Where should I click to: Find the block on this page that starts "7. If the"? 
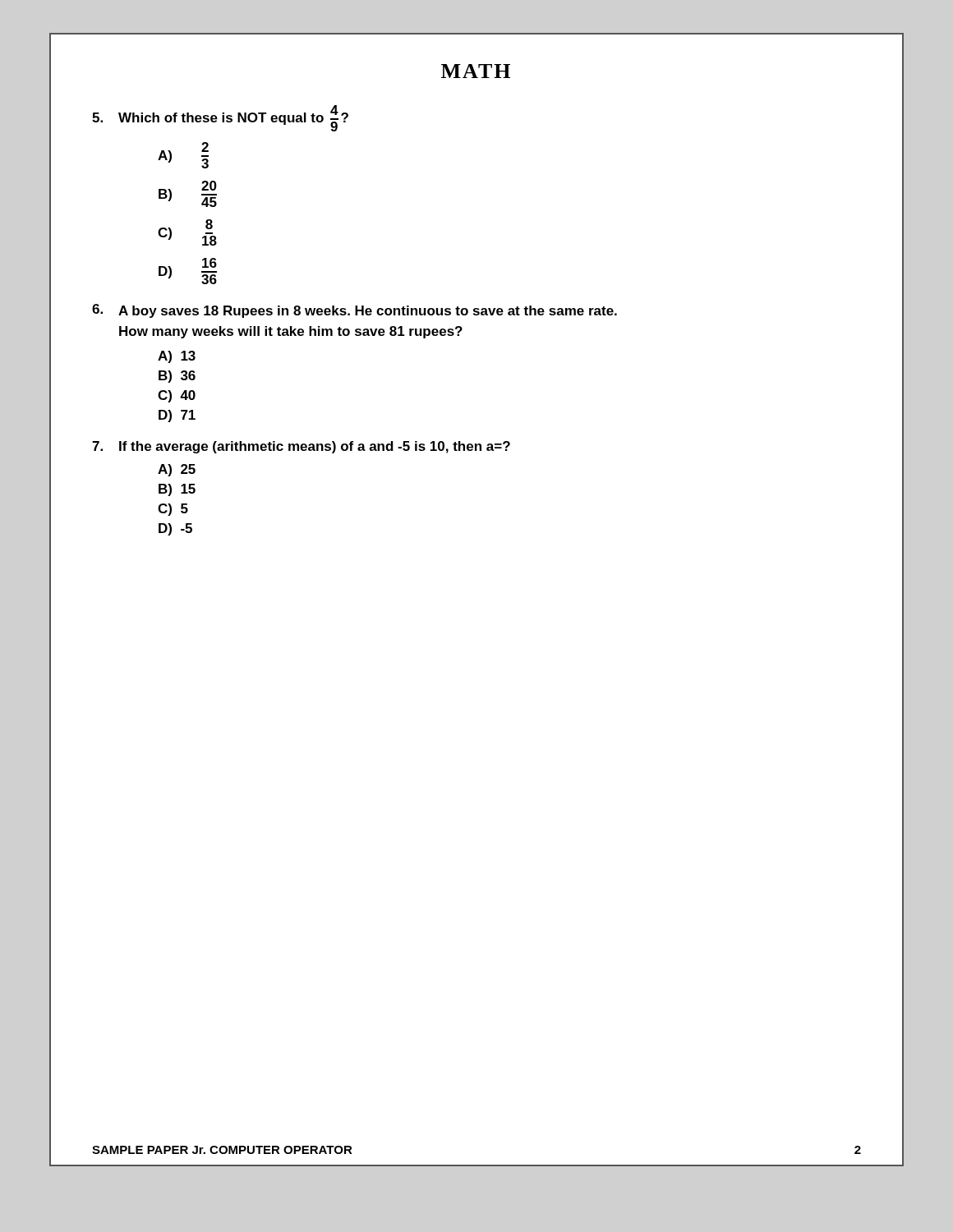click(x=476, y=447)
